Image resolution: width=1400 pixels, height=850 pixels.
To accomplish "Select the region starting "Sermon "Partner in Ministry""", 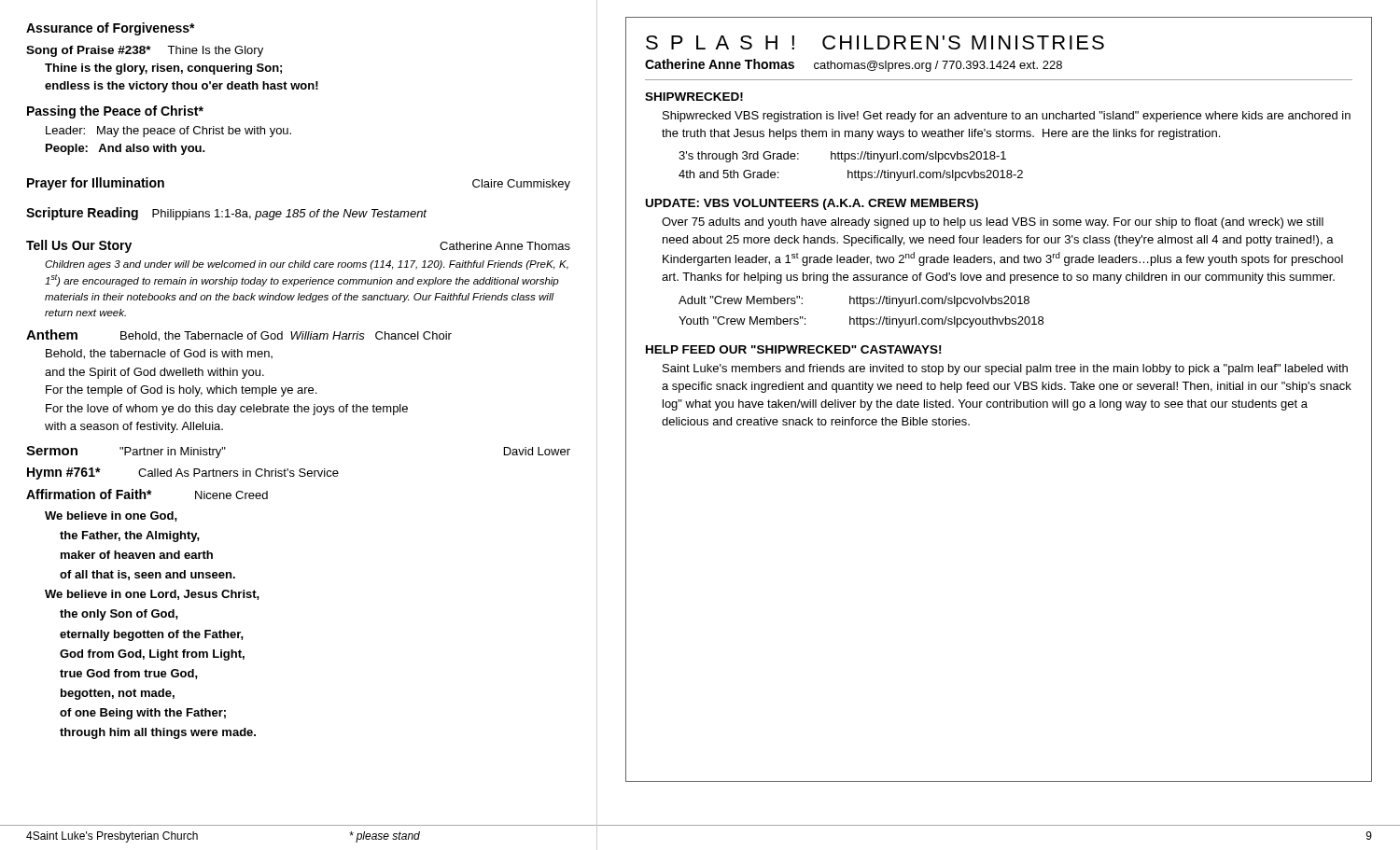I will [55, 452].
